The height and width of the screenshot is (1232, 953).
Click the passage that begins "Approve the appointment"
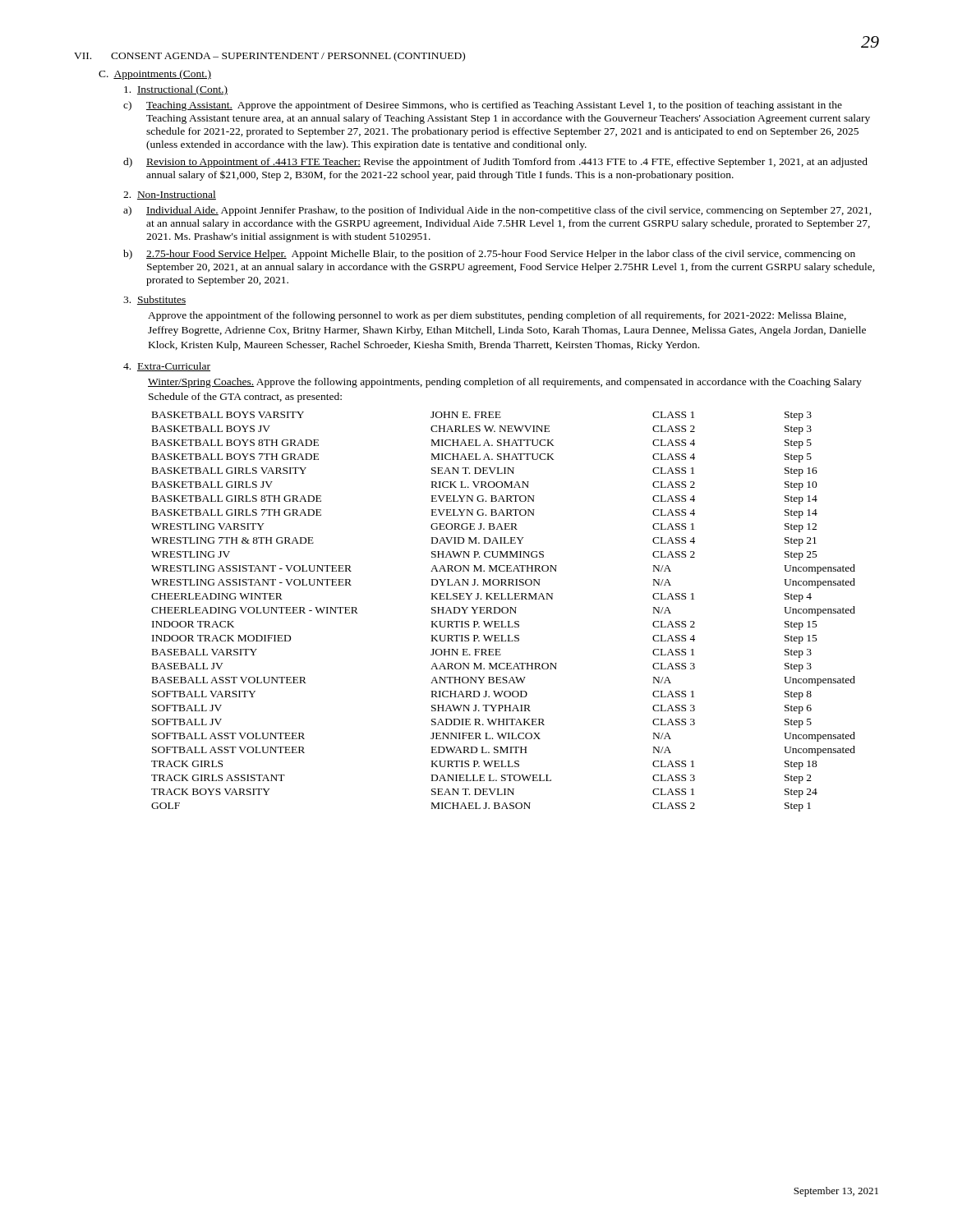click(507, 330)
